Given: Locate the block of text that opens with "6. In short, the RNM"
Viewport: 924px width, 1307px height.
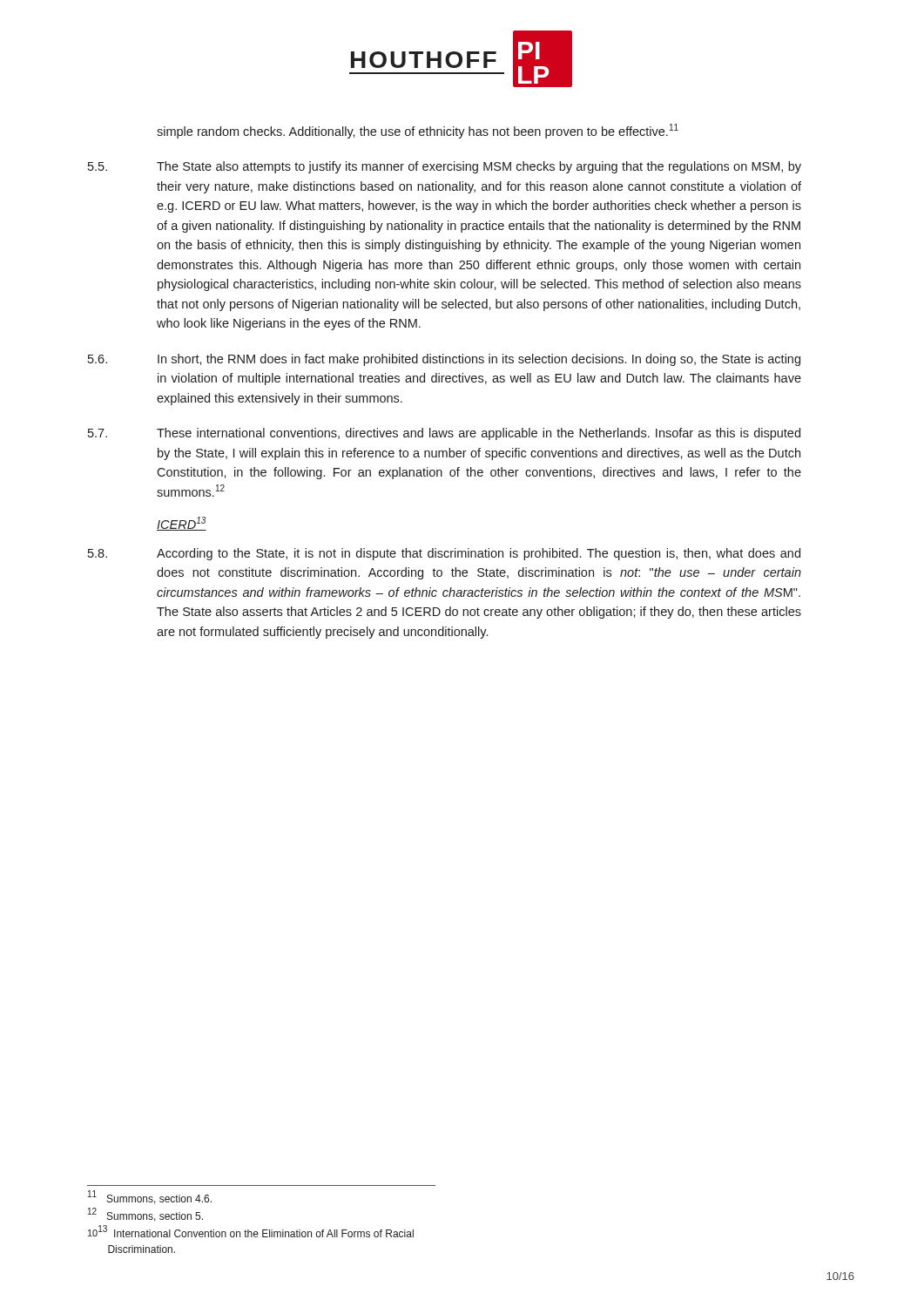Looking at the screenshot, I should (444, 379).
